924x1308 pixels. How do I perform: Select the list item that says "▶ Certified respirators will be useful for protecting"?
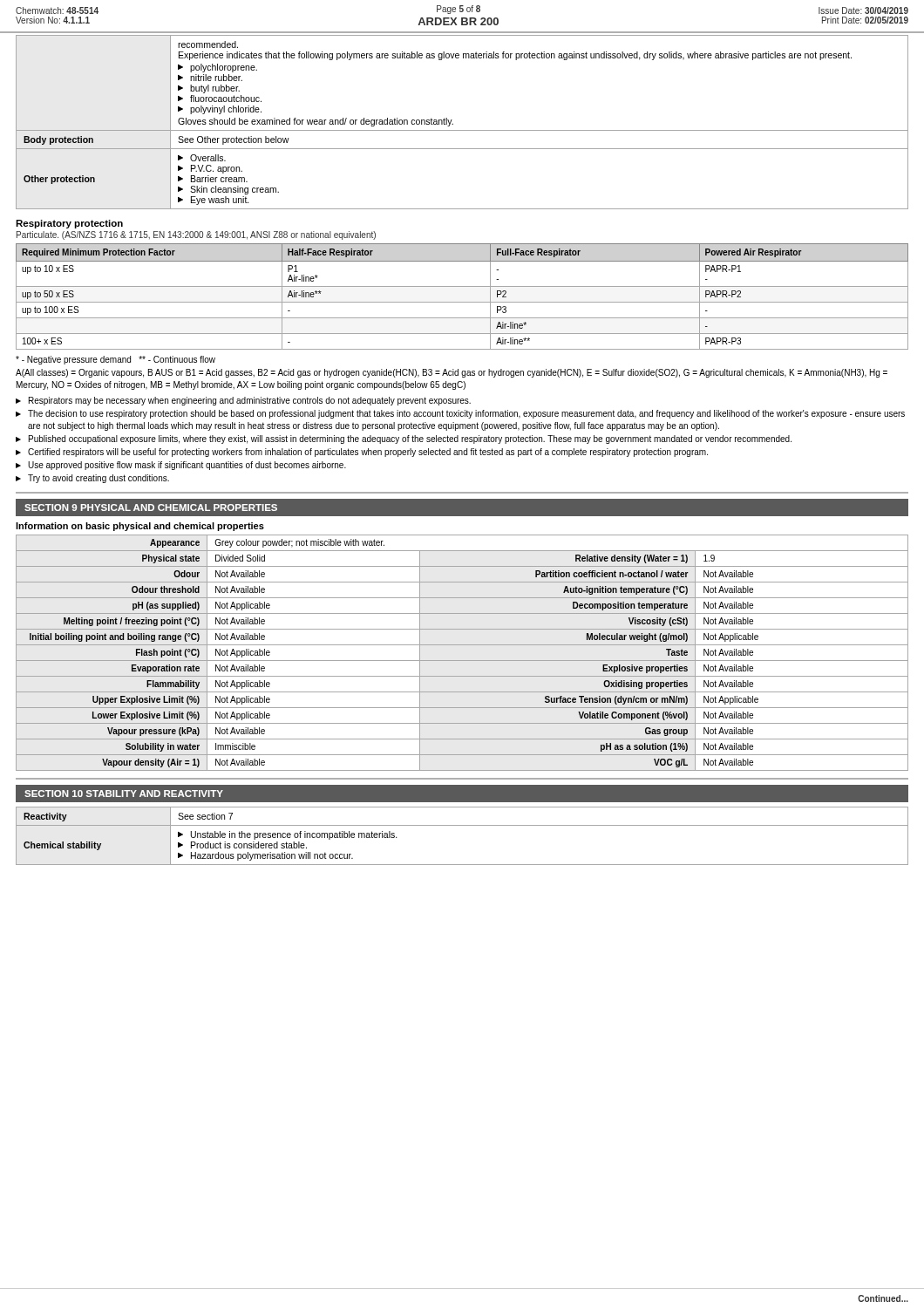coord(362,452)
